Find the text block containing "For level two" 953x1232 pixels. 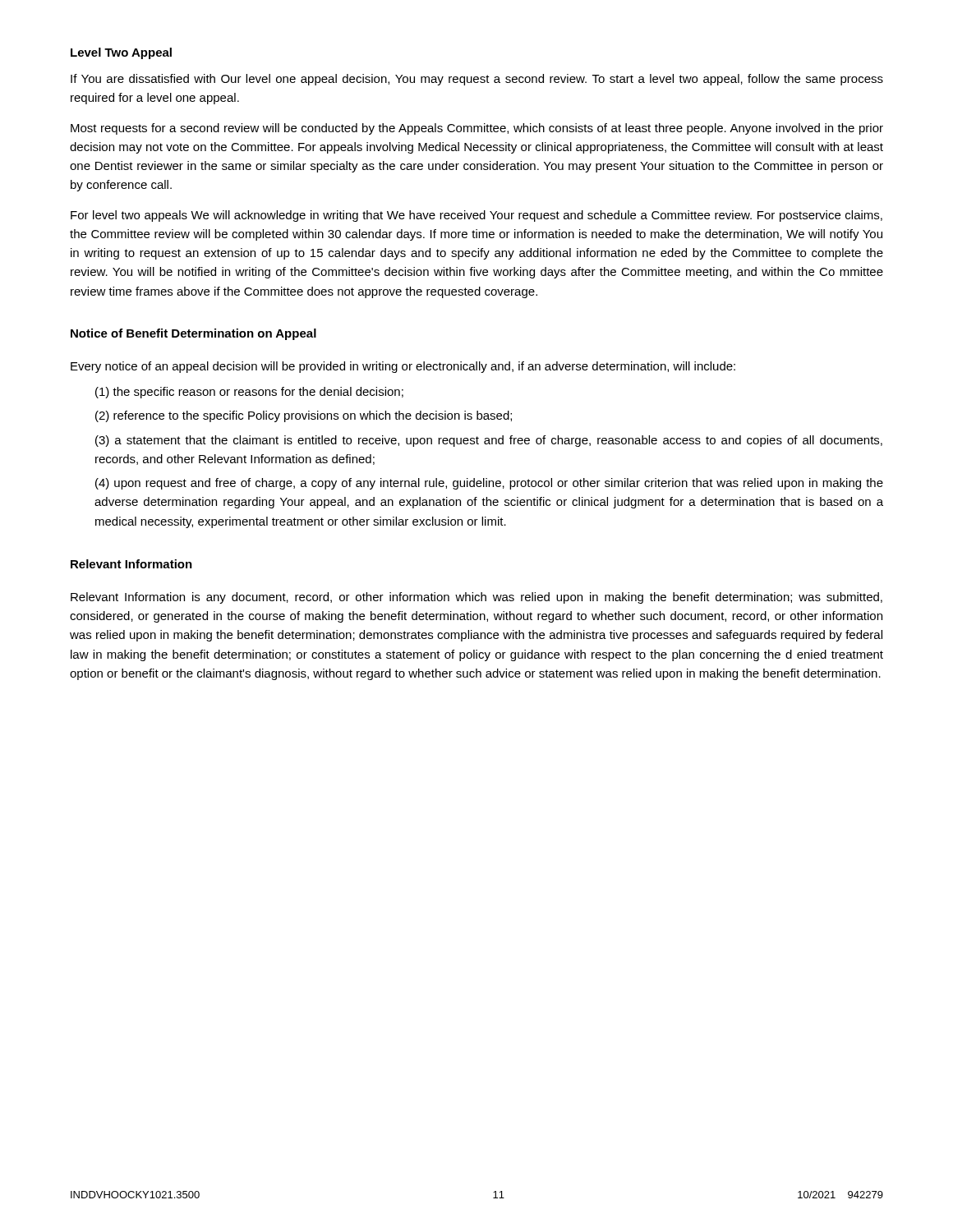pos(476,253)
